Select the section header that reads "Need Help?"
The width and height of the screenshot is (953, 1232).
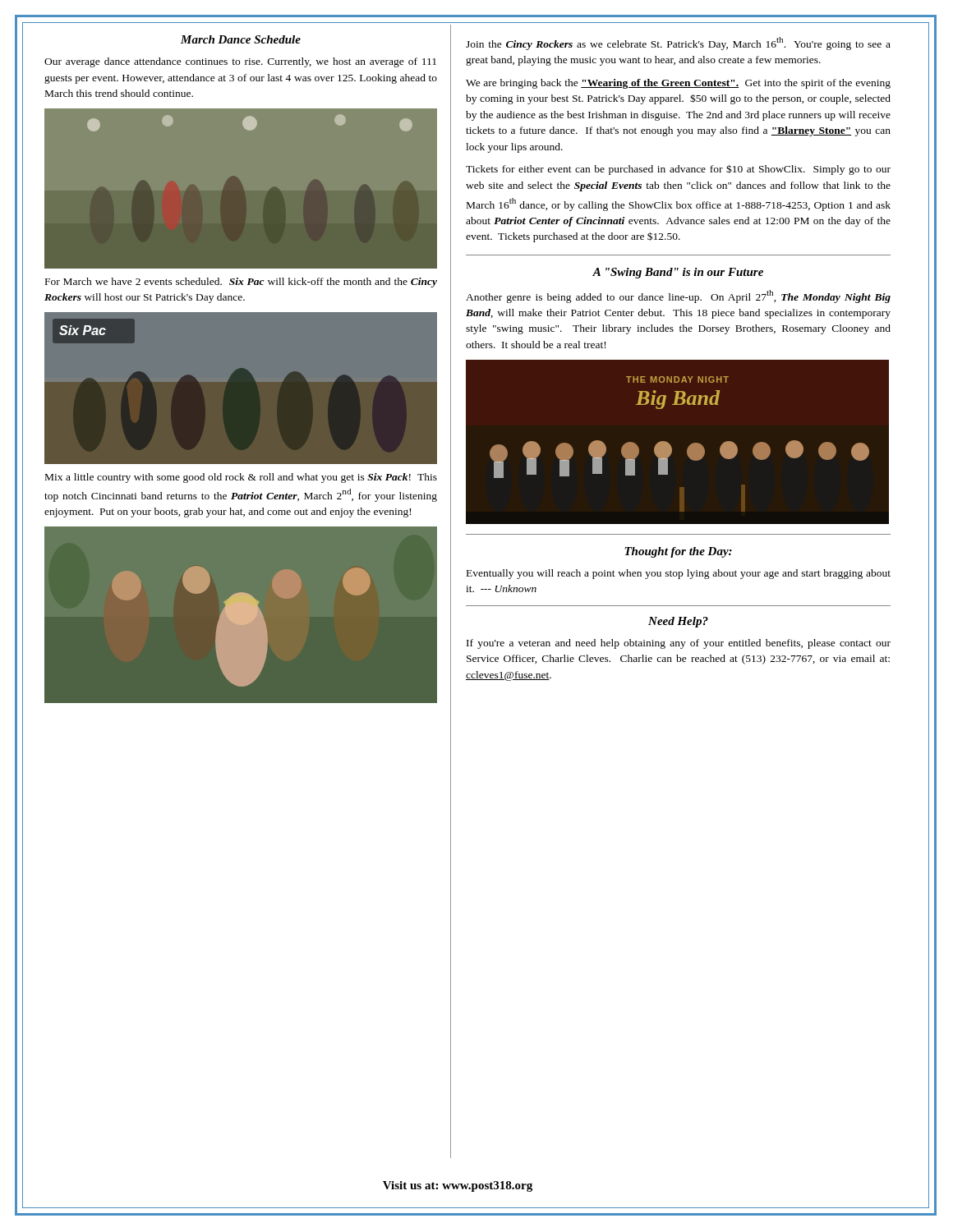point(678,621)
